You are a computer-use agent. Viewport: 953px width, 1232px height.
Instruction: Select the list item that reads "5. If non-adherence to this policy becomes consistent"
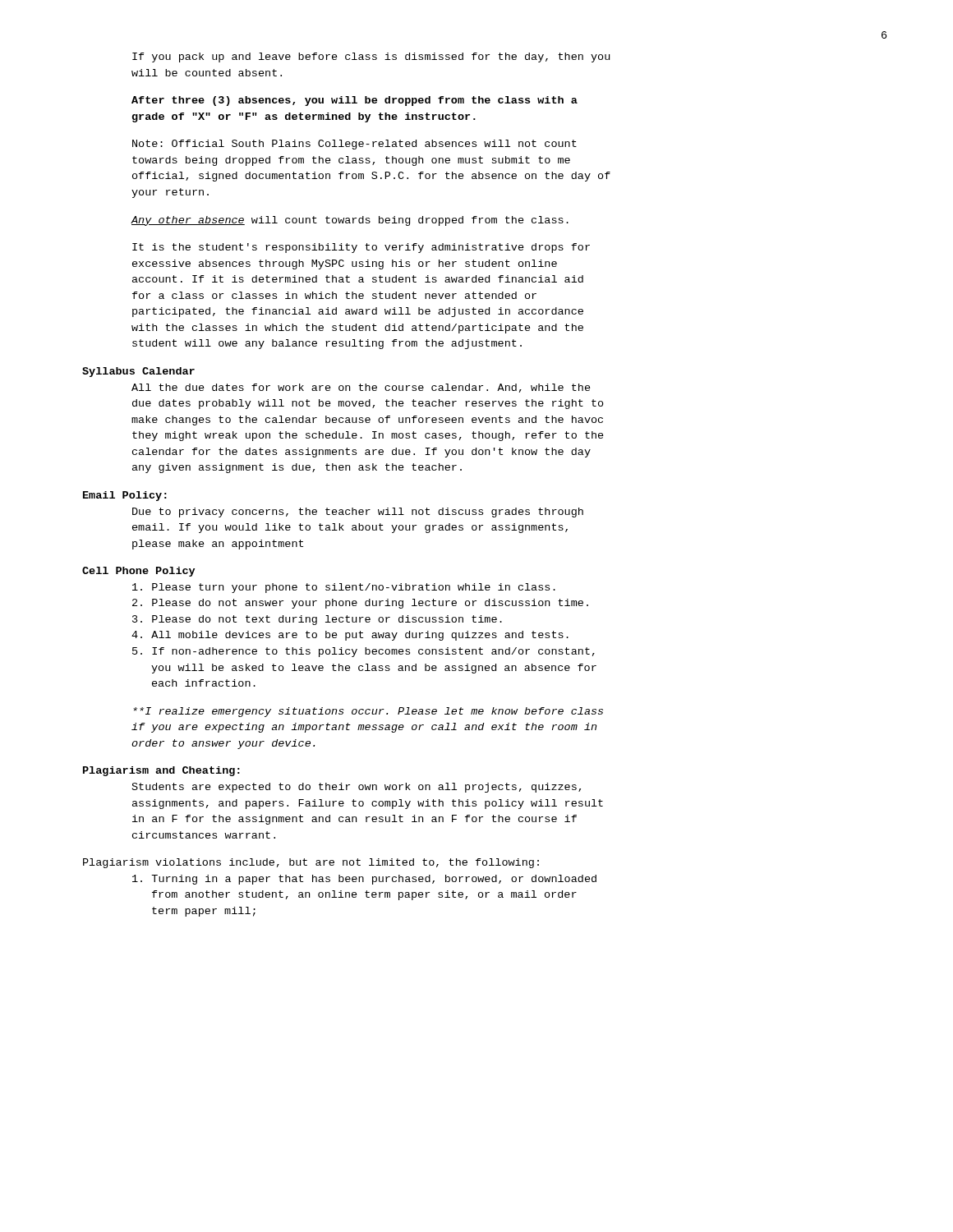click(509, 668)
